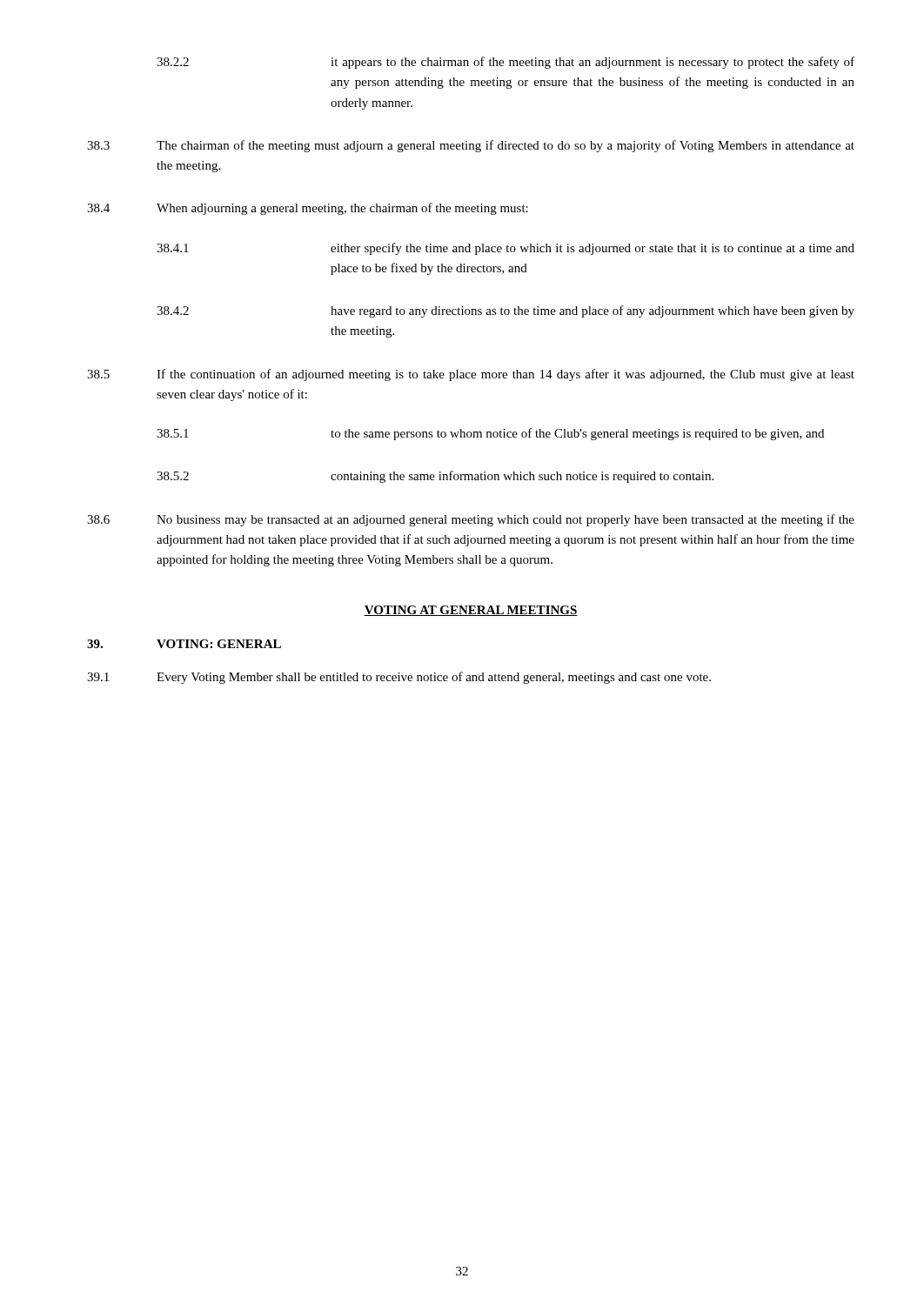Find the block on this page that starts "38.5 If the continuation of an adjourned"
The height and width of the screenshot is (1305, 924).
[471, 384]
